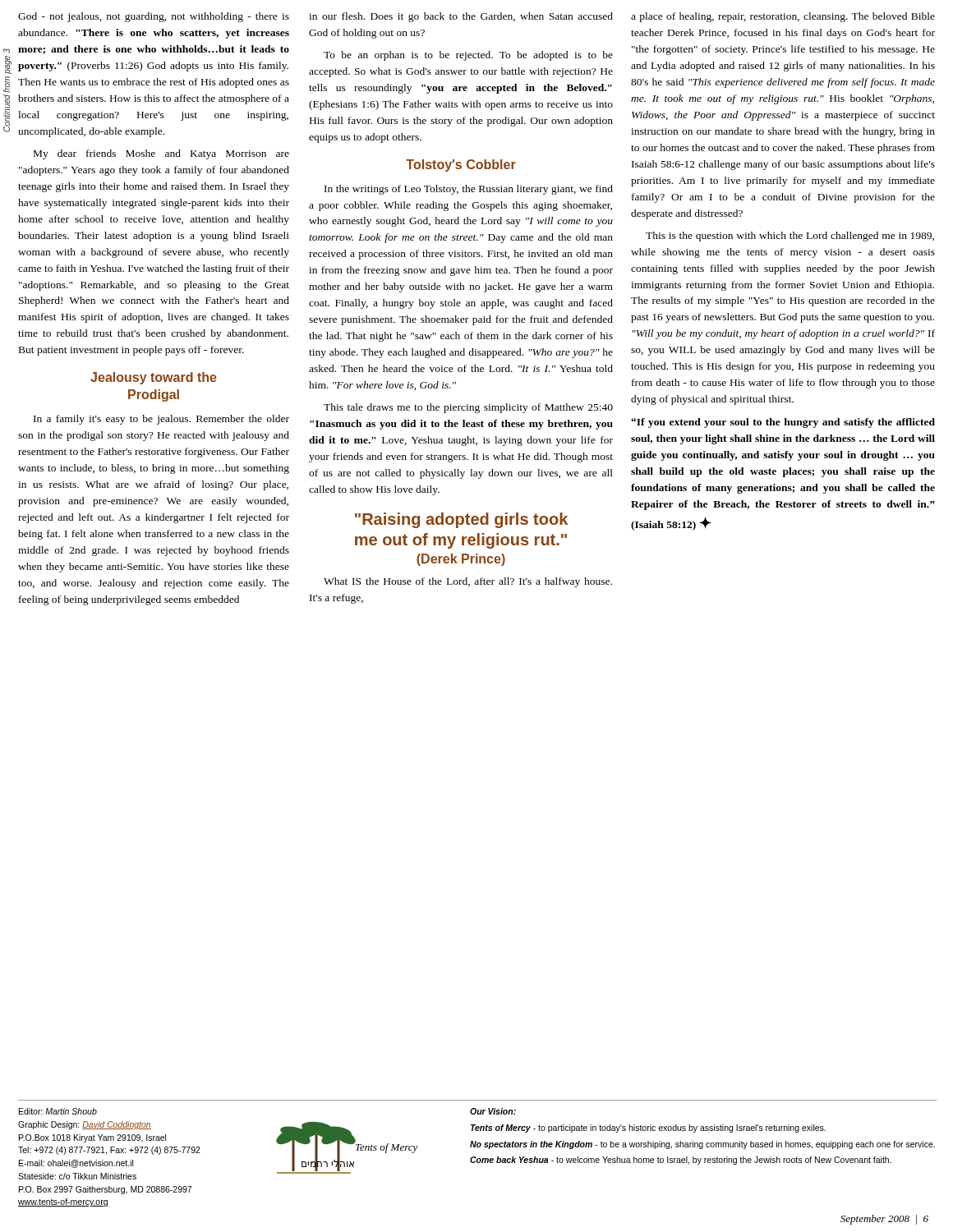The image size is (953, 1232).
Task: Navigate to the block starting "Editor: Martin Shoub Graphic Design: David"
Action: coord(109,1157)
